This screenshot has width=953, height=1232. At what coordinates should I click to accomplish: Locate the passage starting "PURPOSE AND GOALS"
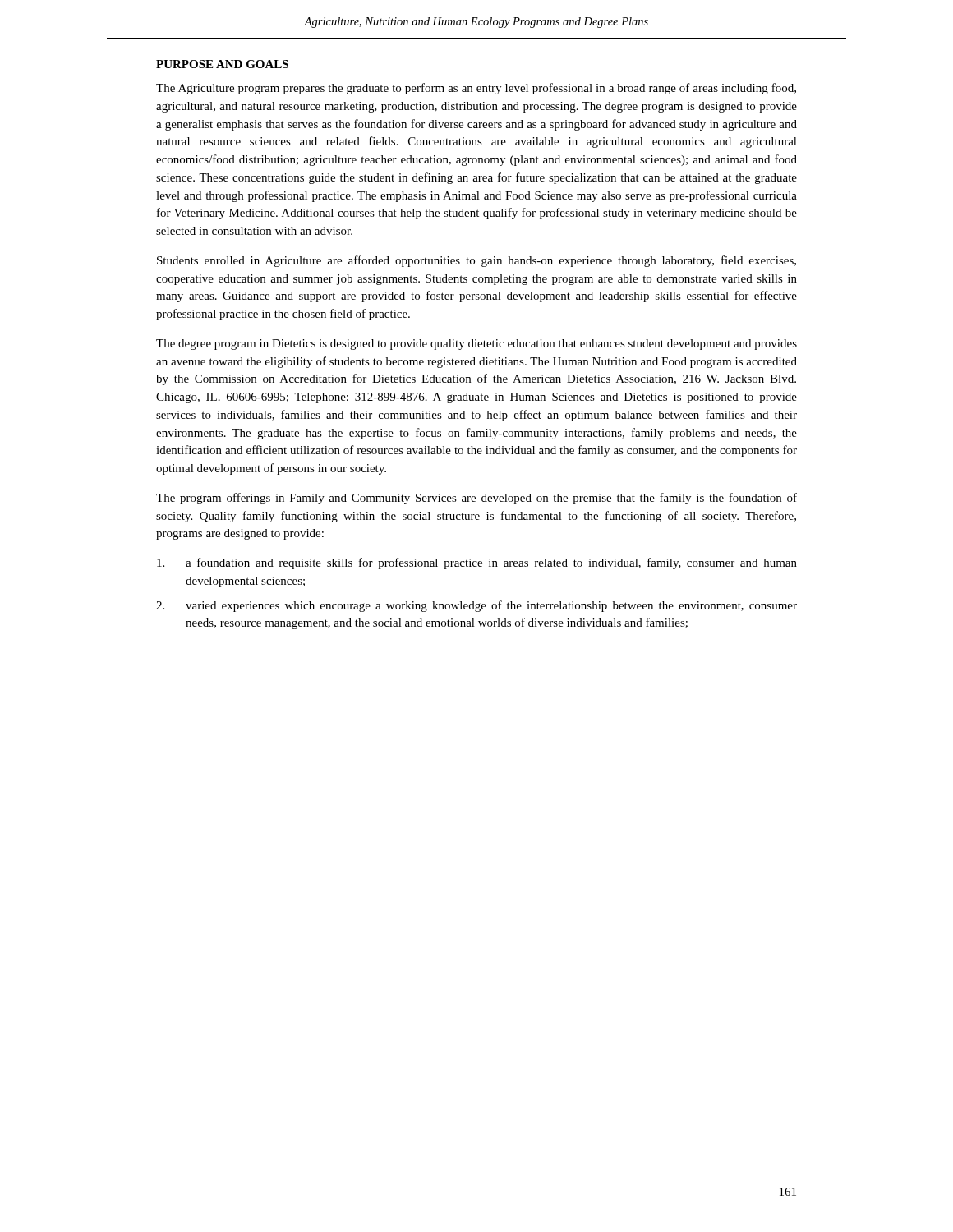pos(223,64)
